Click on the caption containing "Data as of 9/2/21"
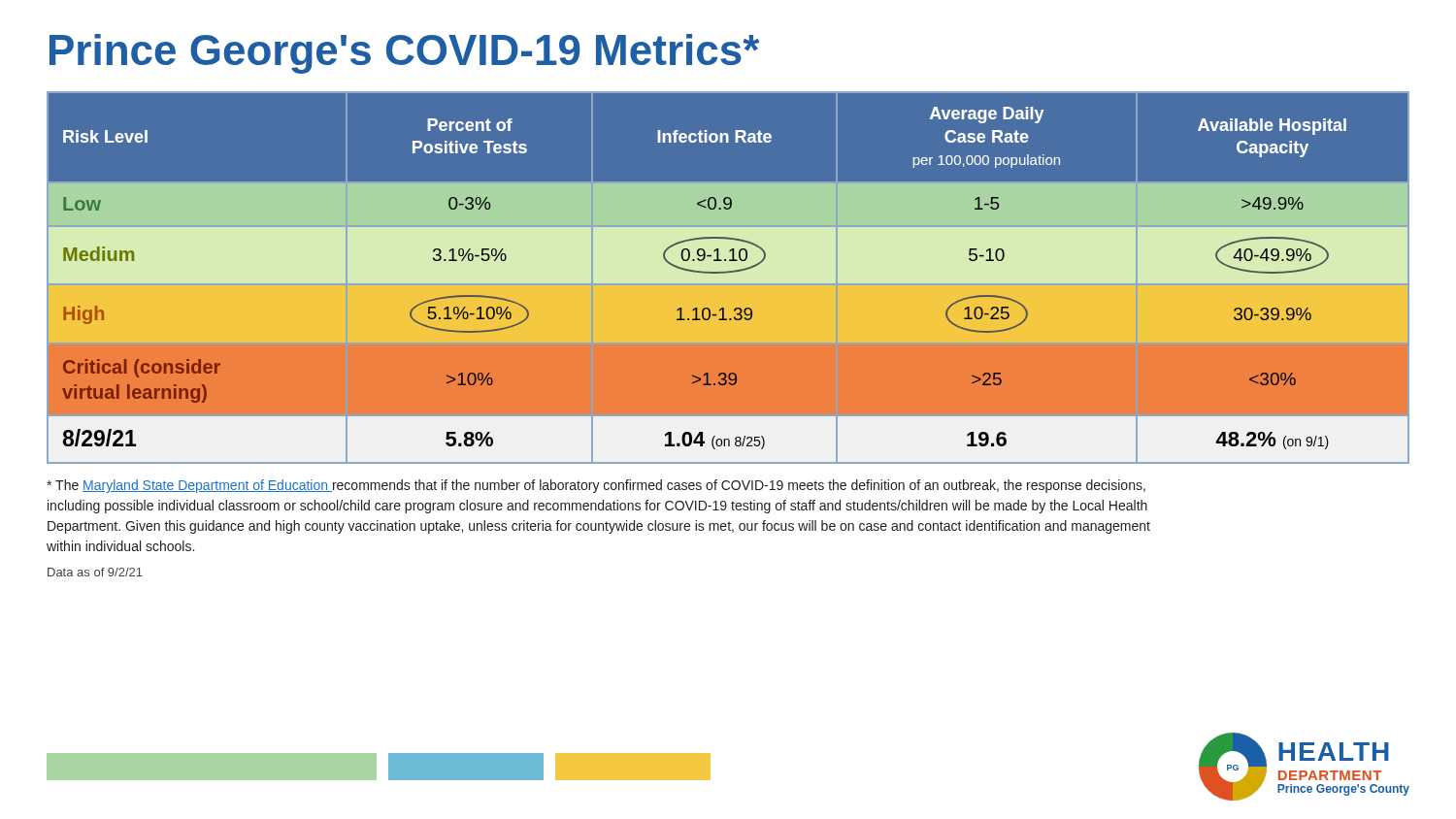Image resolution: width=1456 pixels, height=819 pixels. click(x=95, y=572)
